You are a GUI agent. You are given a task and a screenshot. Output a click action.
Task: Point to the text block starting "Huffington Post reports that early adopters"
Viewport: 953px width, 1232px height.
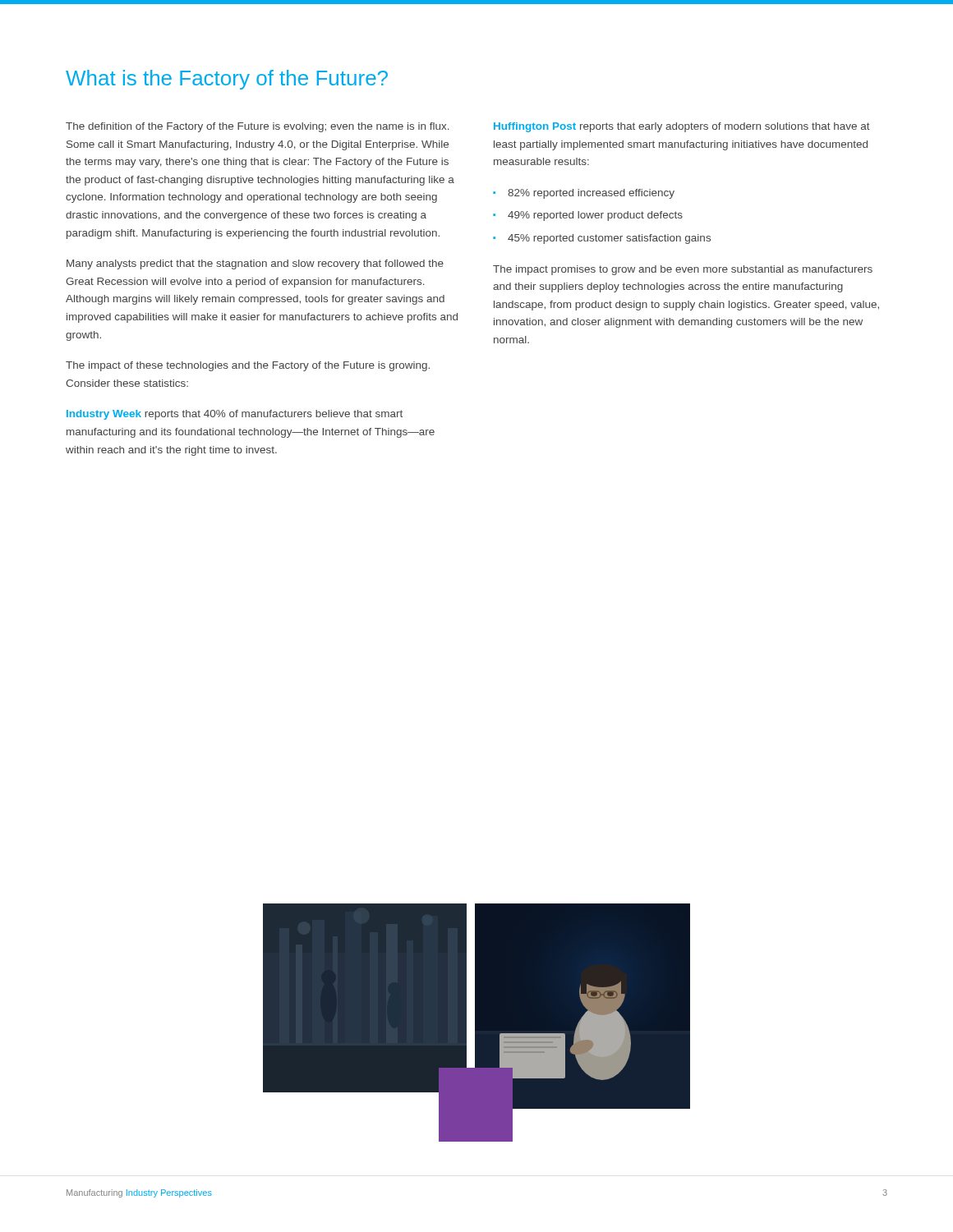click(690, 144)
